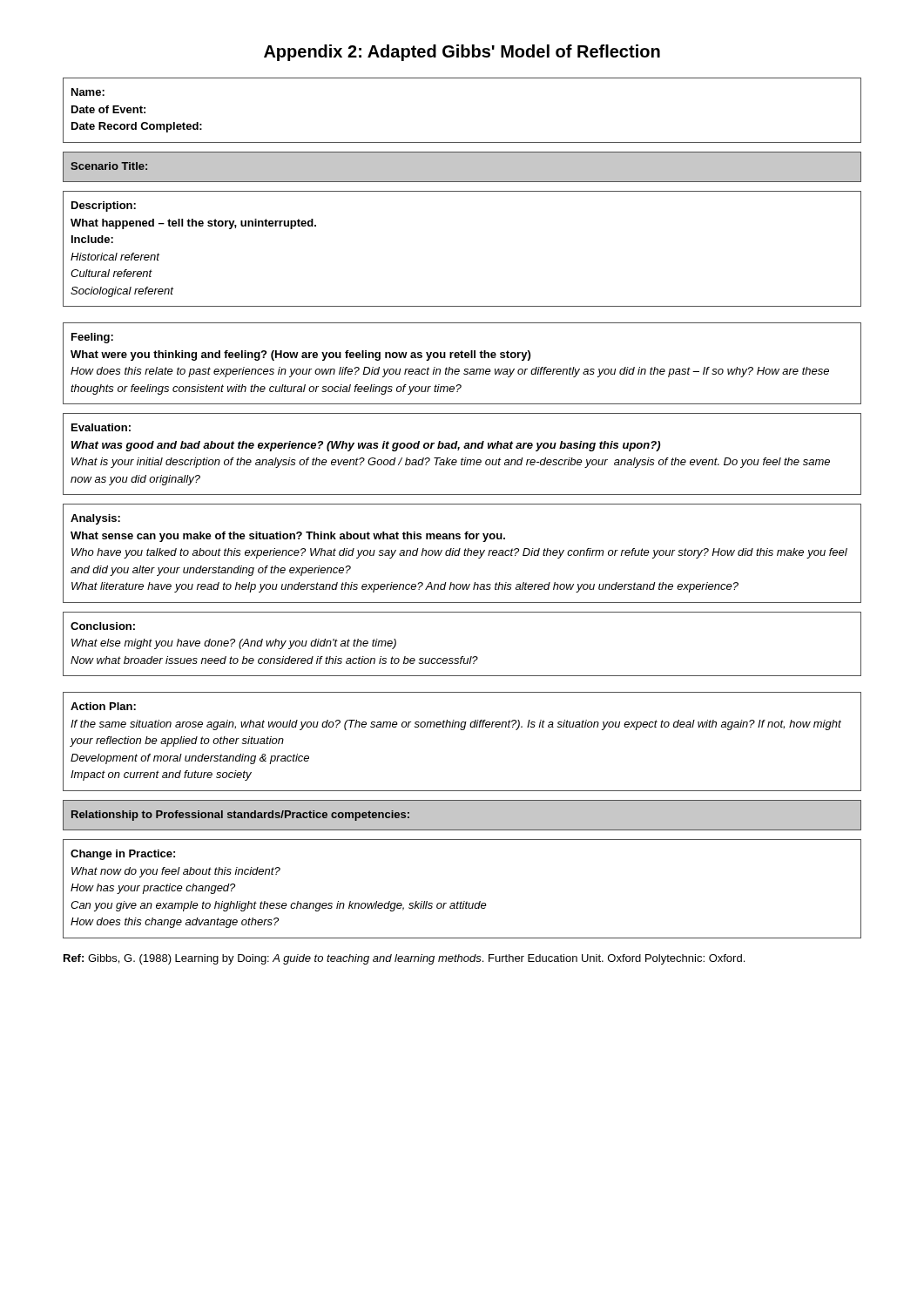This screenshot has height=1307, width=924.
Task: Find the table that mentions "Relationship to Professional standards/Practice competencies:"
Action: (x=462, y=815)
